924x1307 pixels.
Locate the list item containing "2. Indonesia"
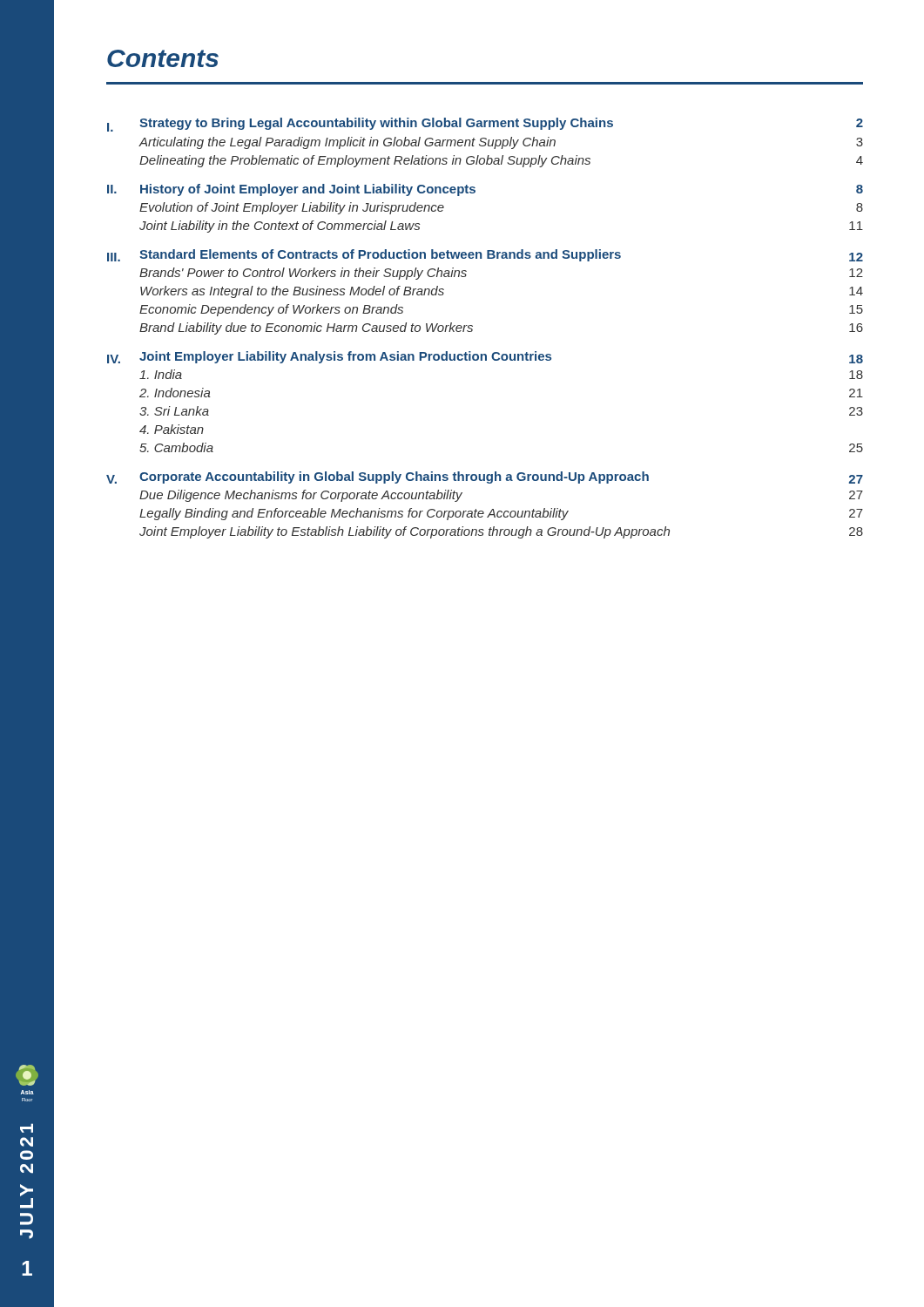(x=175, y=393)
